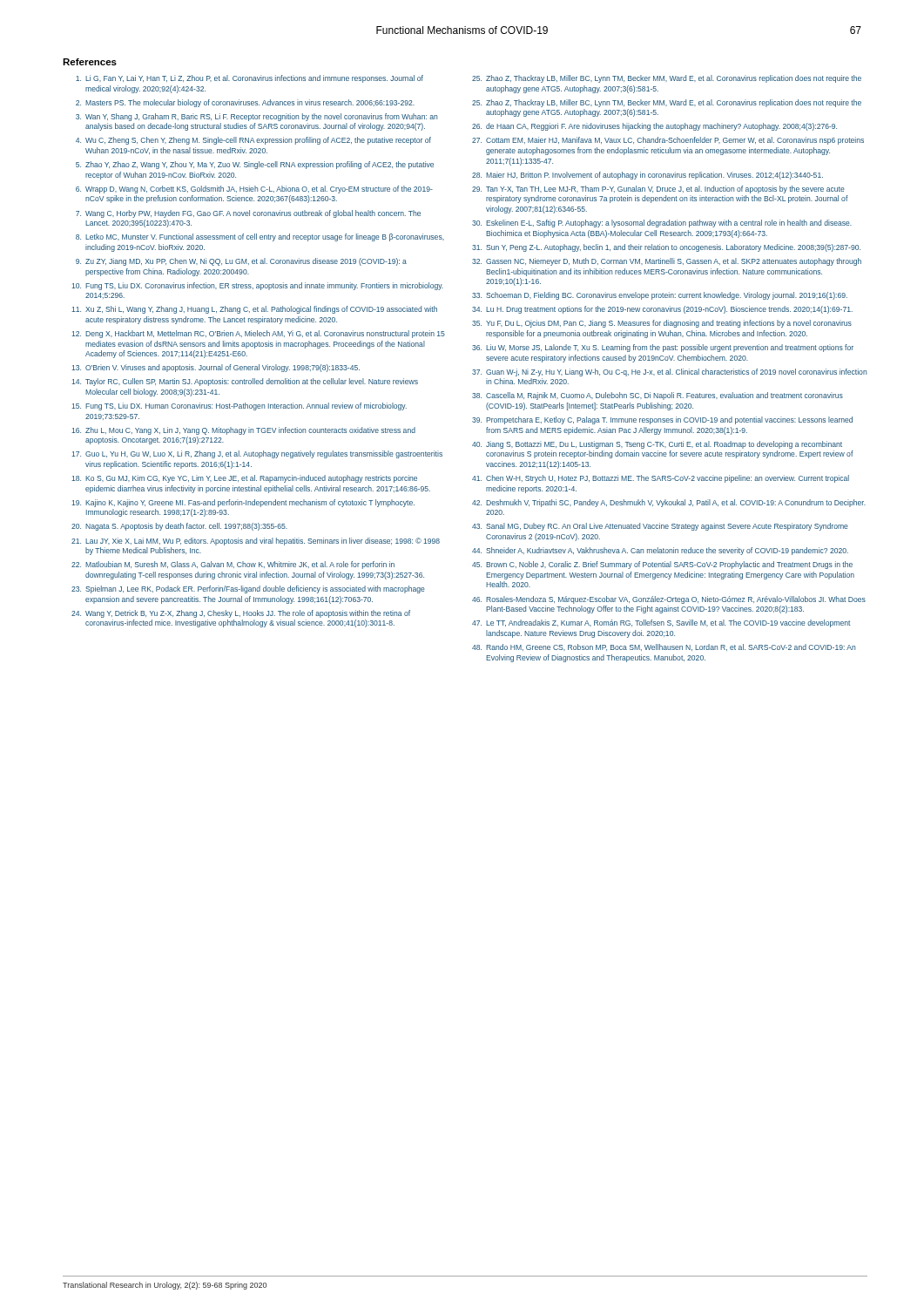Locate the region starting "14. Taylor RC, Cullen"
This screenshot has height=1307, width=924.
(254, 388)
